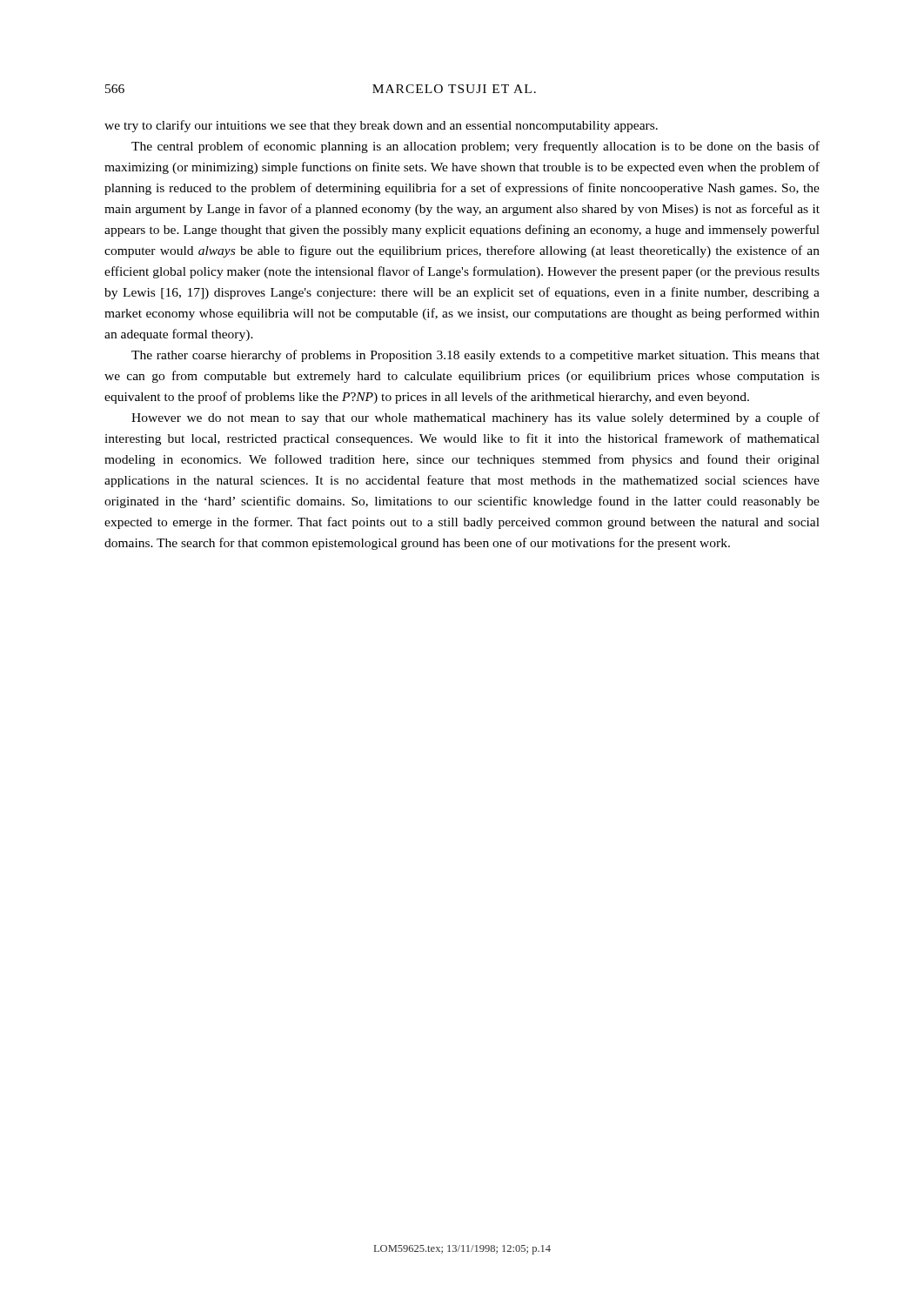Navigate to the region starting "we try to clarify our"
The width and height of the screenshot is (924, 1305).
[381, 126]
